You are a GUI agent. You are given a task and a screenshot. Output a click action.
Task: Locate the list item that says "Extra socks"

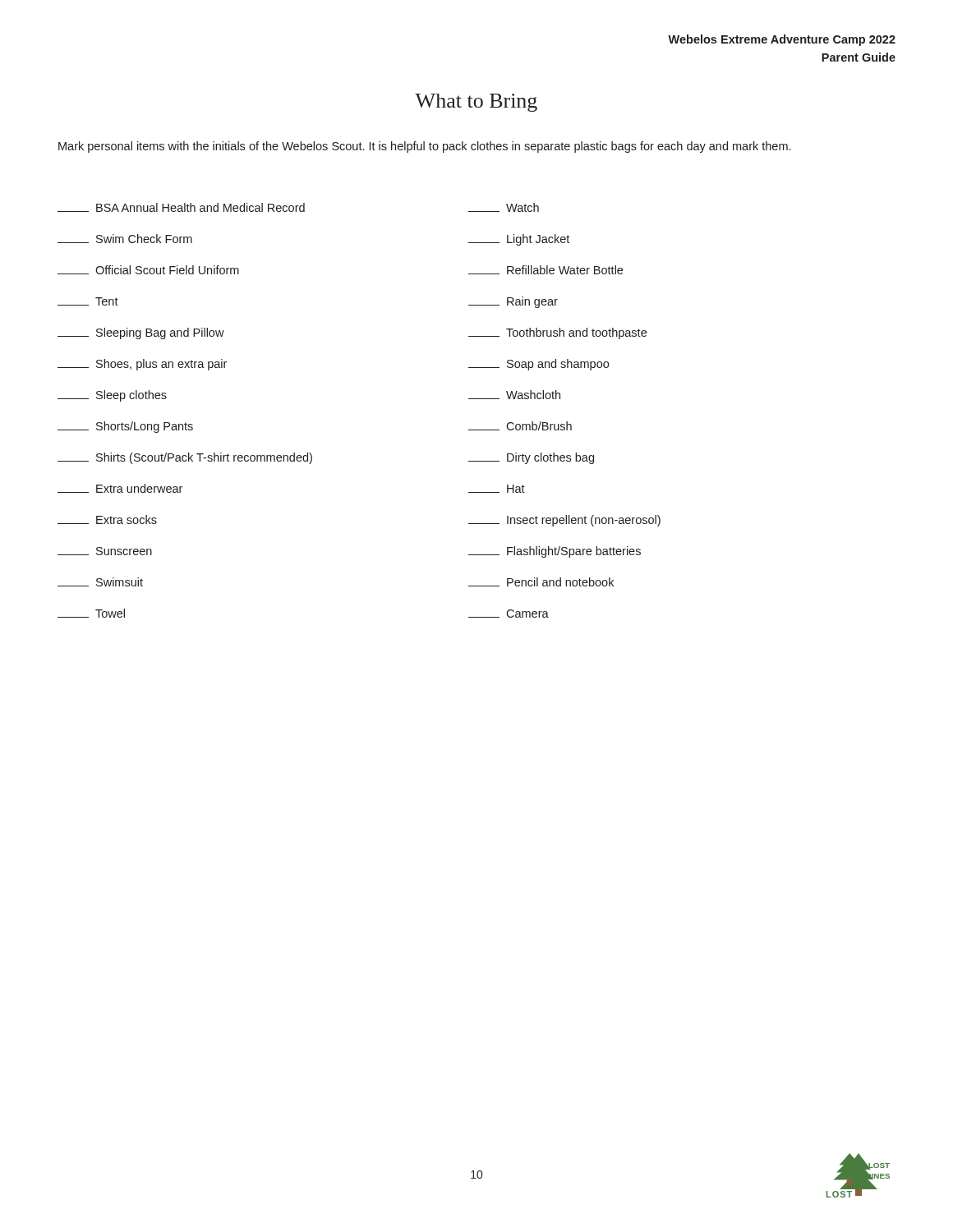pos(107,520)
